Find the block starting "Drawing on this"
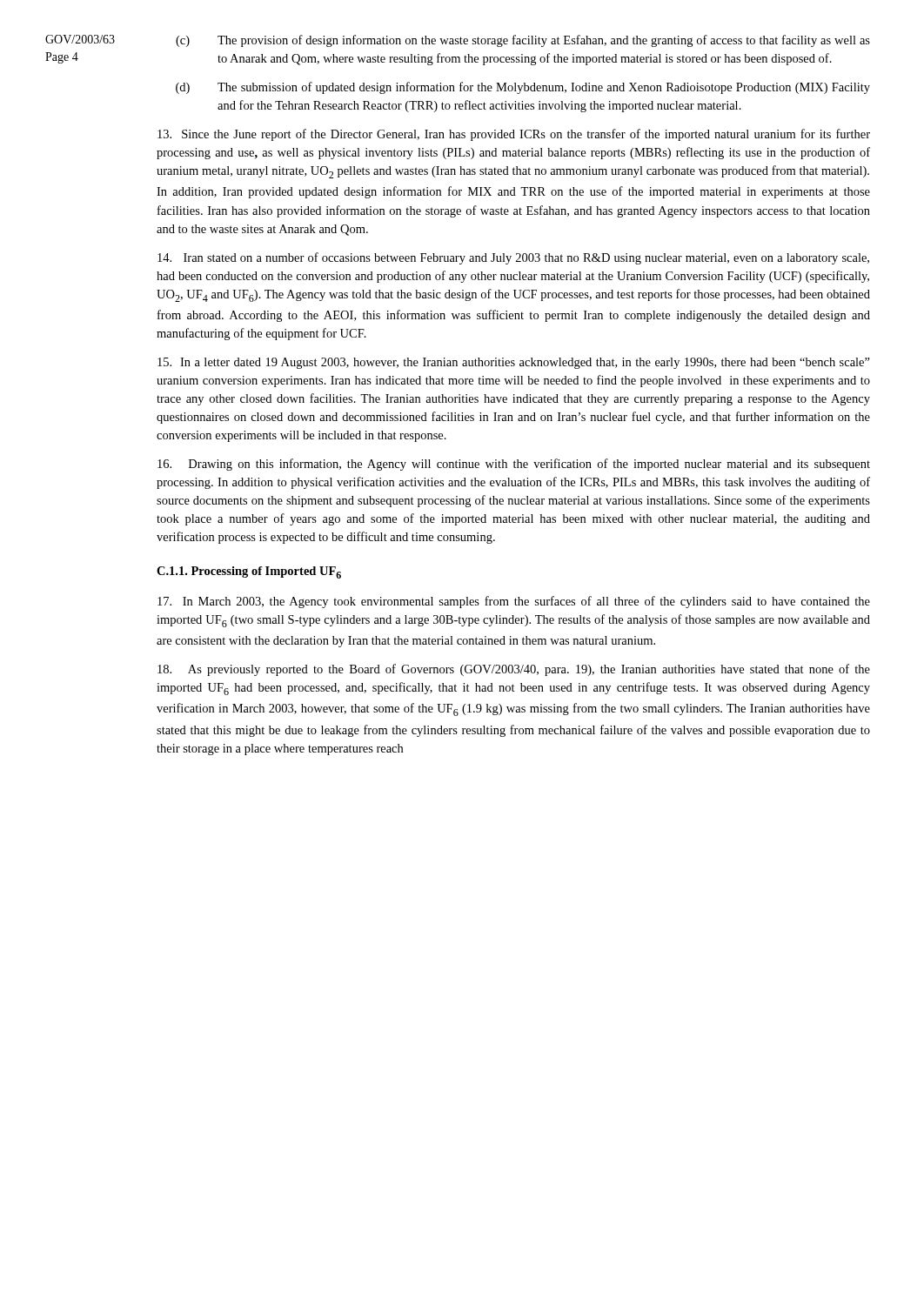This screenshot has height=1305, width=924. pyautogui.click(x=513, y=500)
